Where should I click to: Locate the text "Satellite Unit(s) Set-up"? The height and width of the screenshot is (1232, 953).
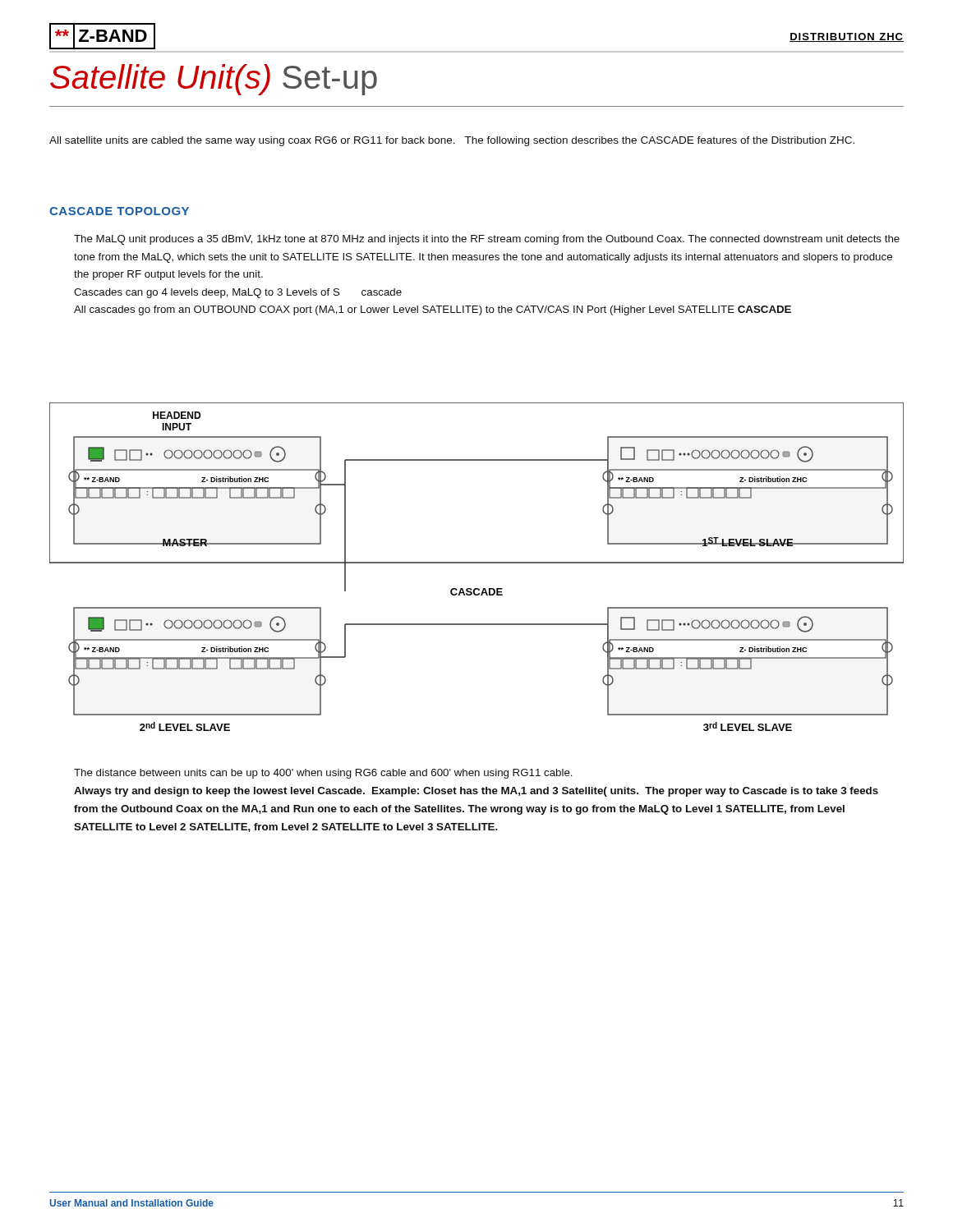click(x=214, y=77)
